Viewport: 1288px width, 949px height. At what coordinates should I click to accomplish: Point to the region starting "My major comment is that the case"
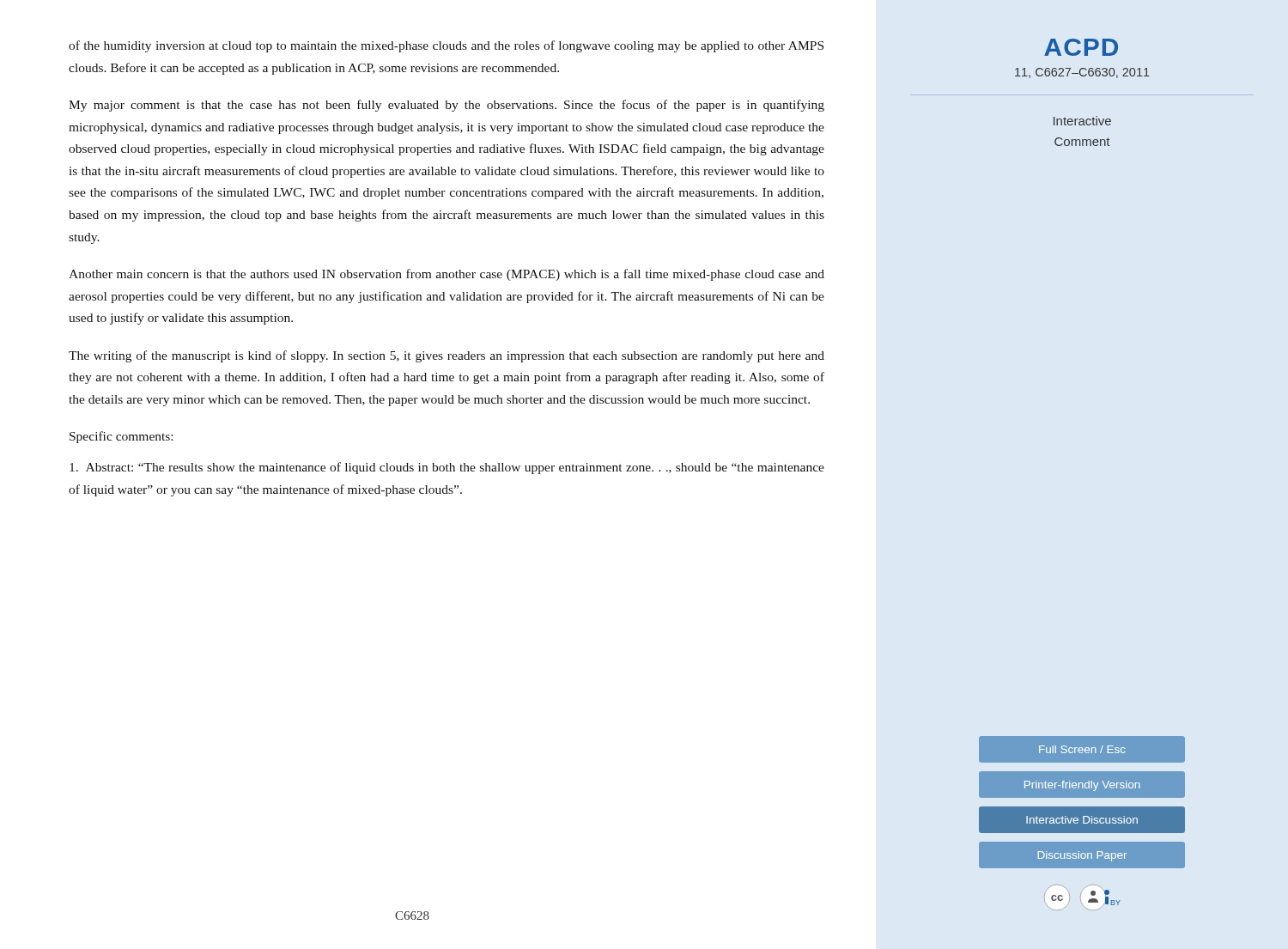point(446,170)
